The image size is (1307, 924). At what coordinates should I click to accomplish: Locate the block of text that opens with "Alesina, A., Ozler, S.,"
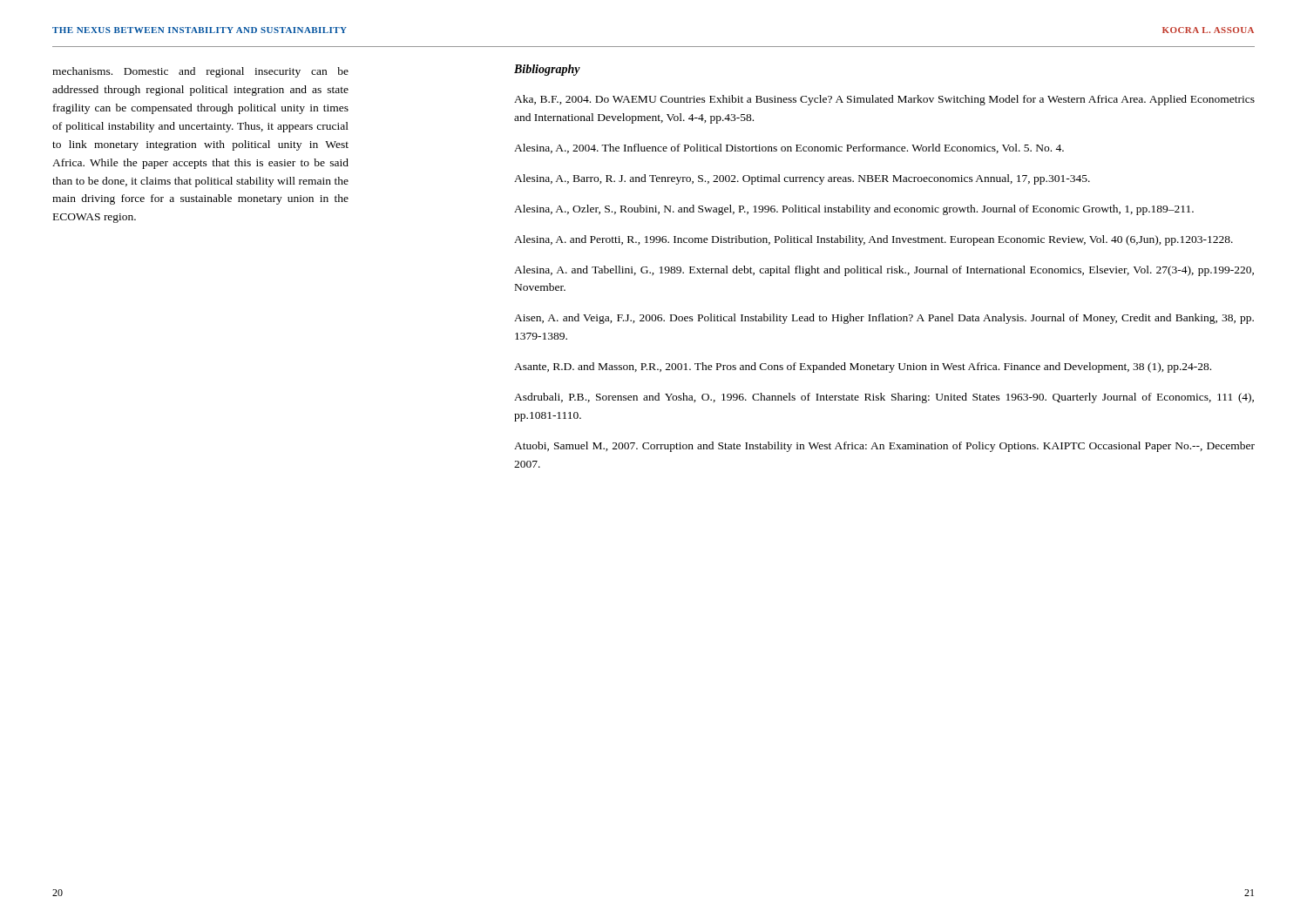pyautogui.click(x=854, y=208)
